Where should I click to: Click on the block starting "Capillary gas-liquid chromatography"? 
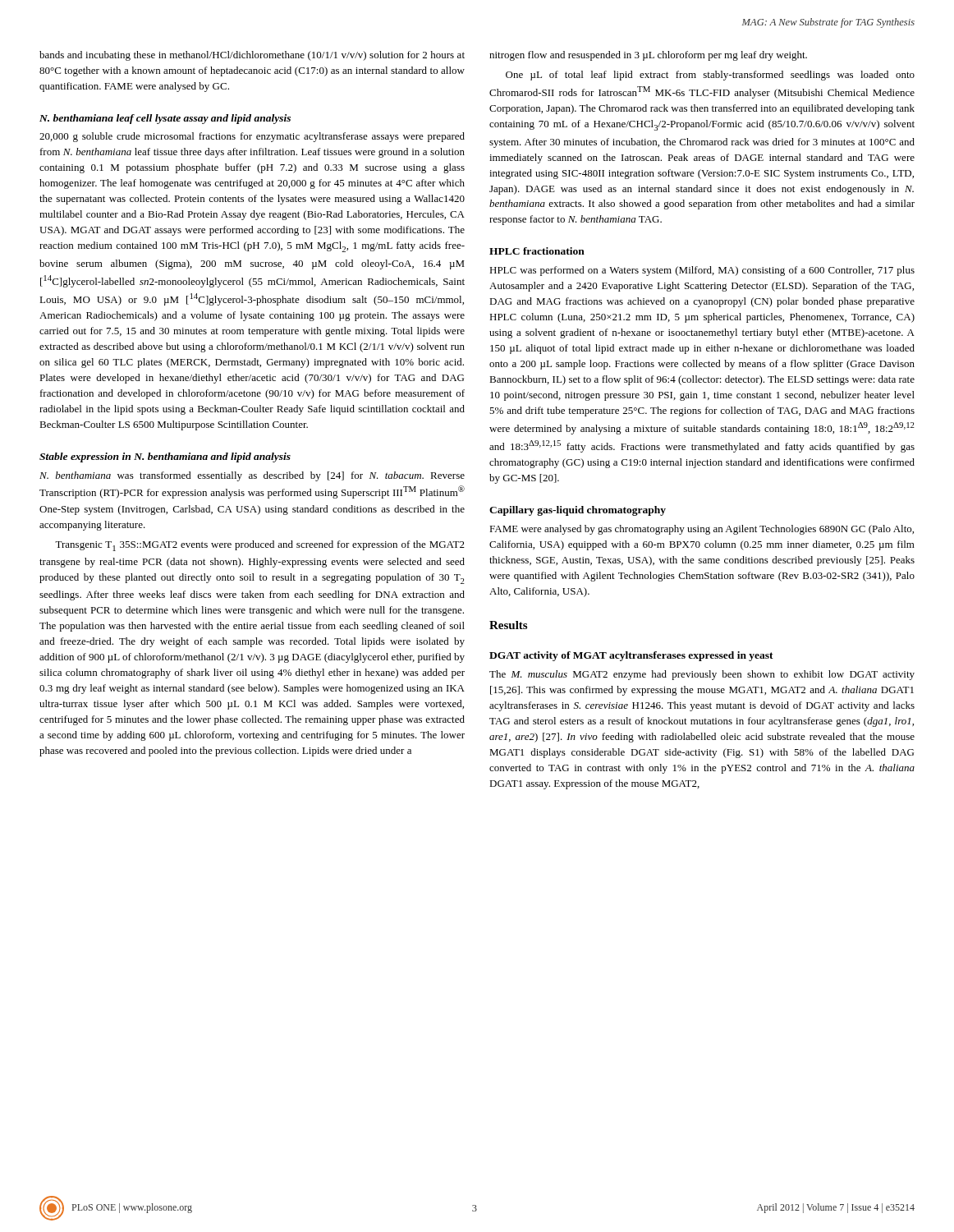578,510
